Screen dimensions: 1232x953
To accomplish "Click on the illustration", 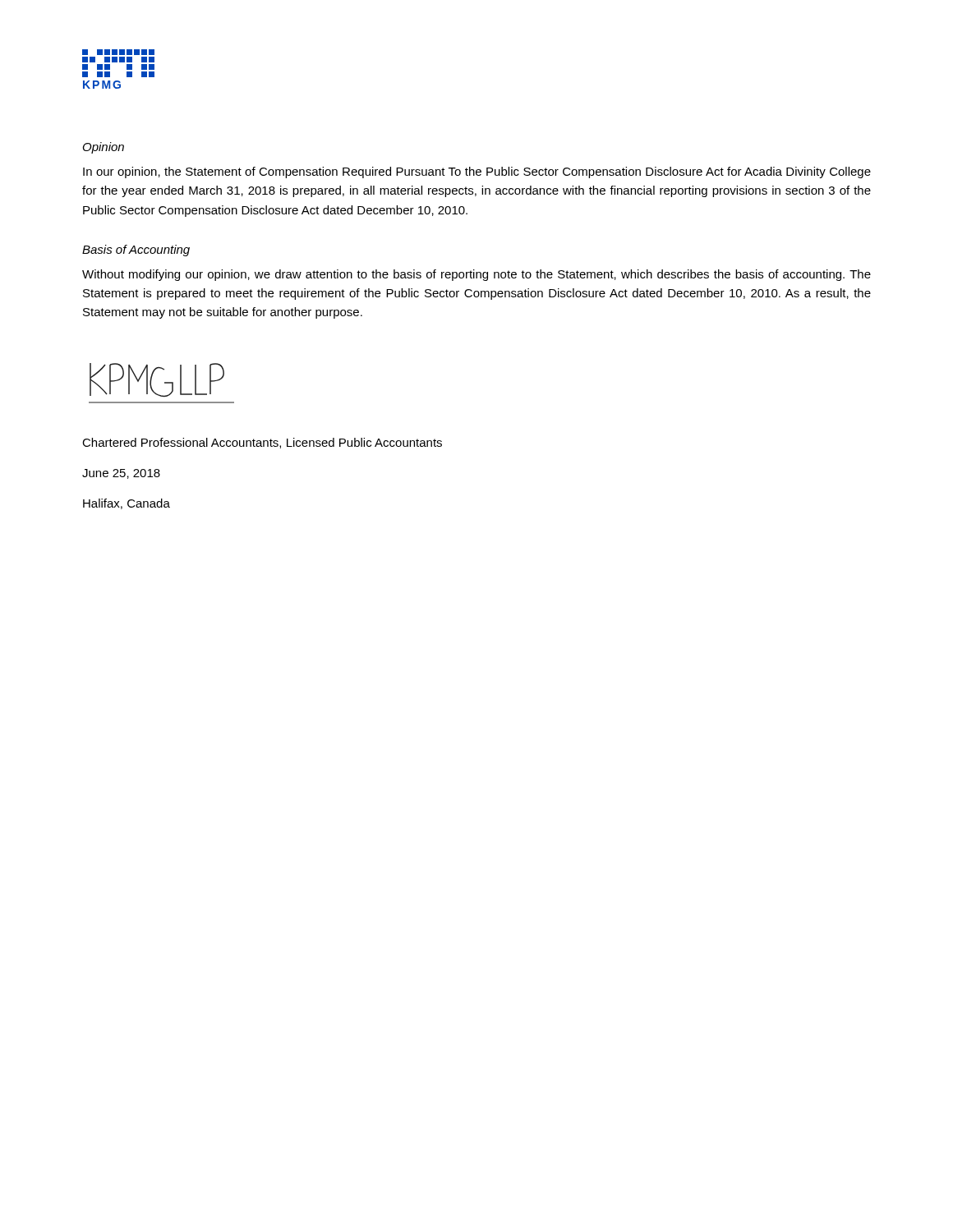I will 476,380.
